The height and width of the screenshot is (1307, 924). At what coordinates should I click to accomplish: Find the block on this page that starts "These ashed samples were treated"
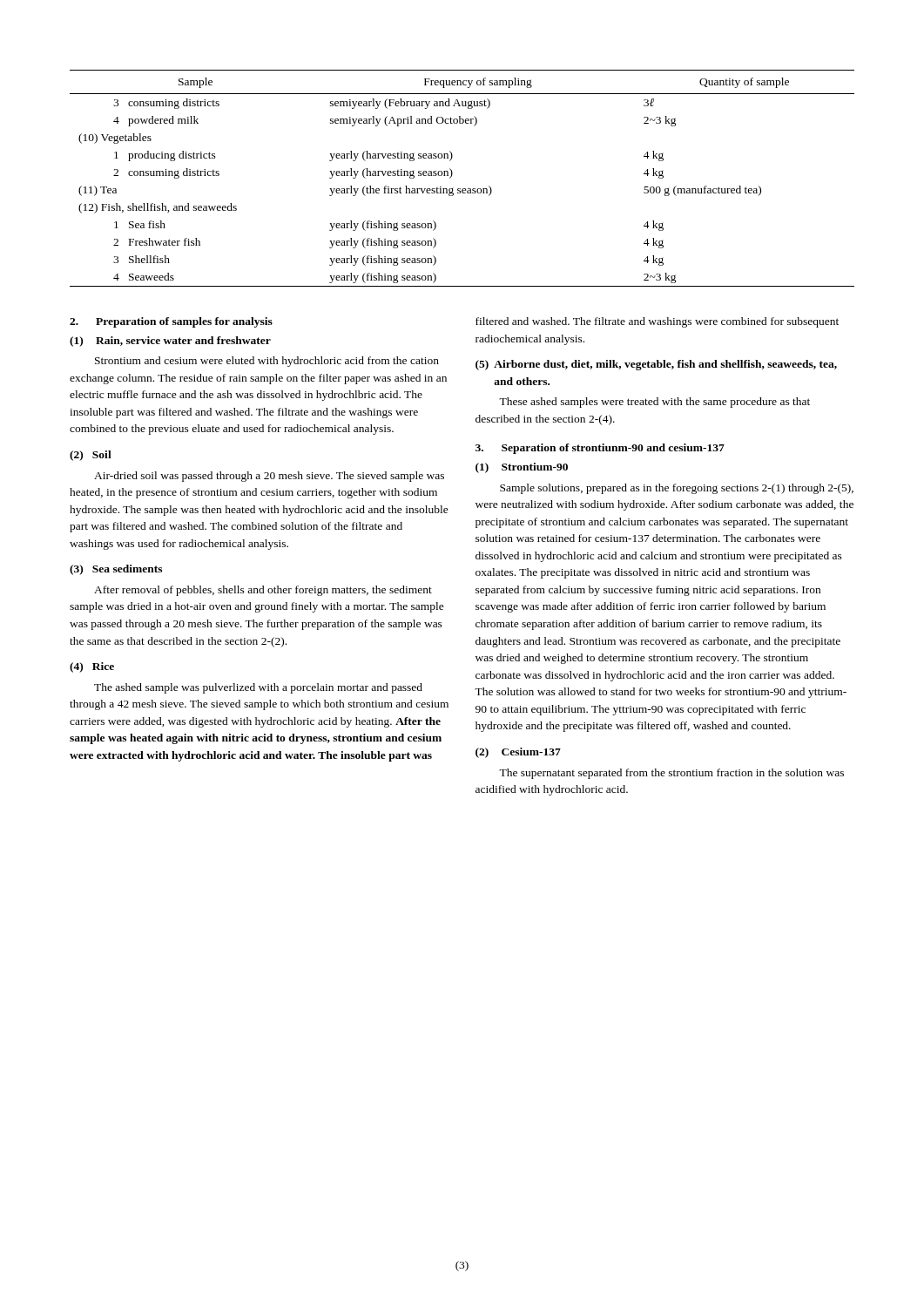click(x=665, y=410)
